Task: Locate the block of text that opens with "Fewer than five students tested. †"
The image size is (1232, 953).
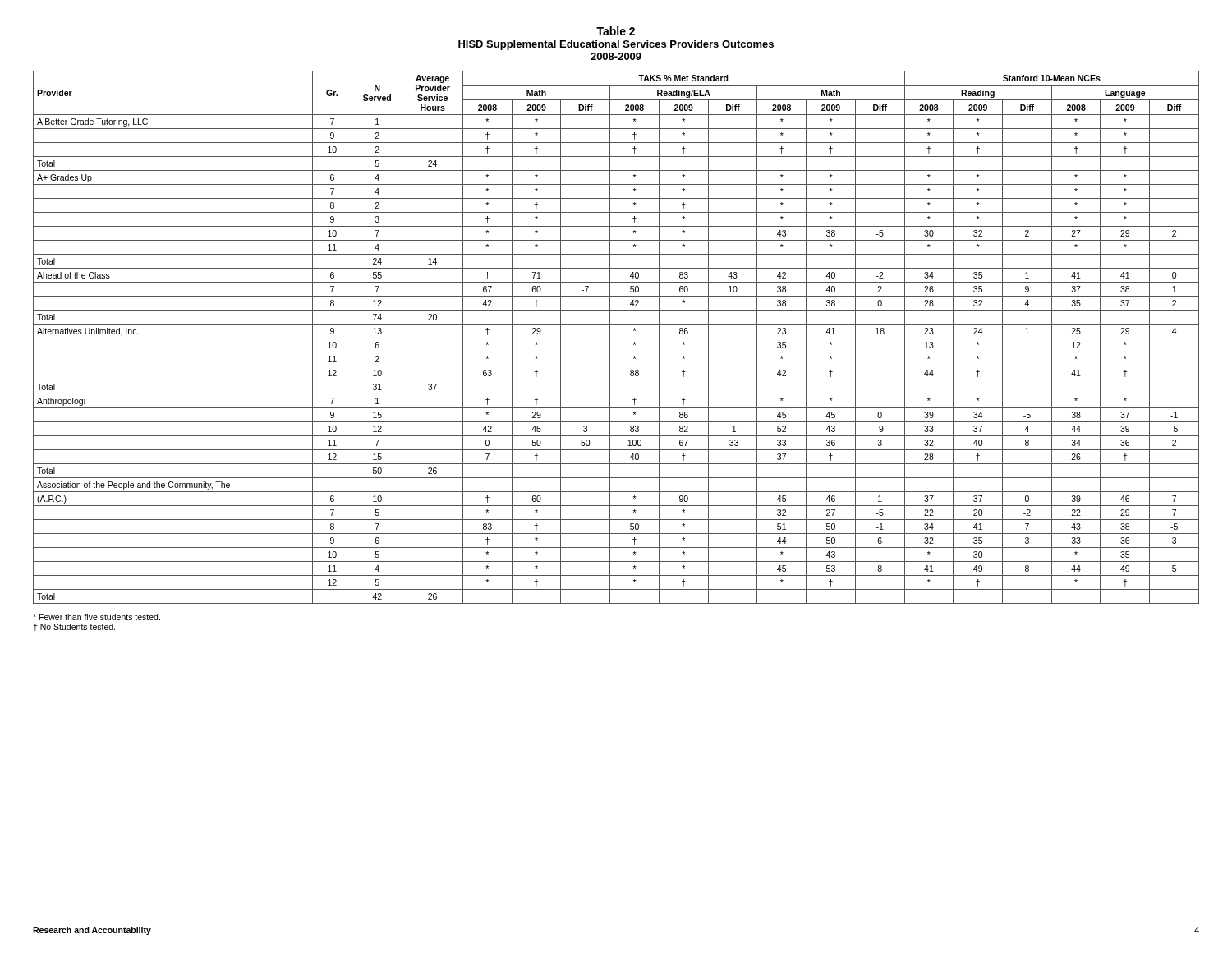Action: click(97, 622)
